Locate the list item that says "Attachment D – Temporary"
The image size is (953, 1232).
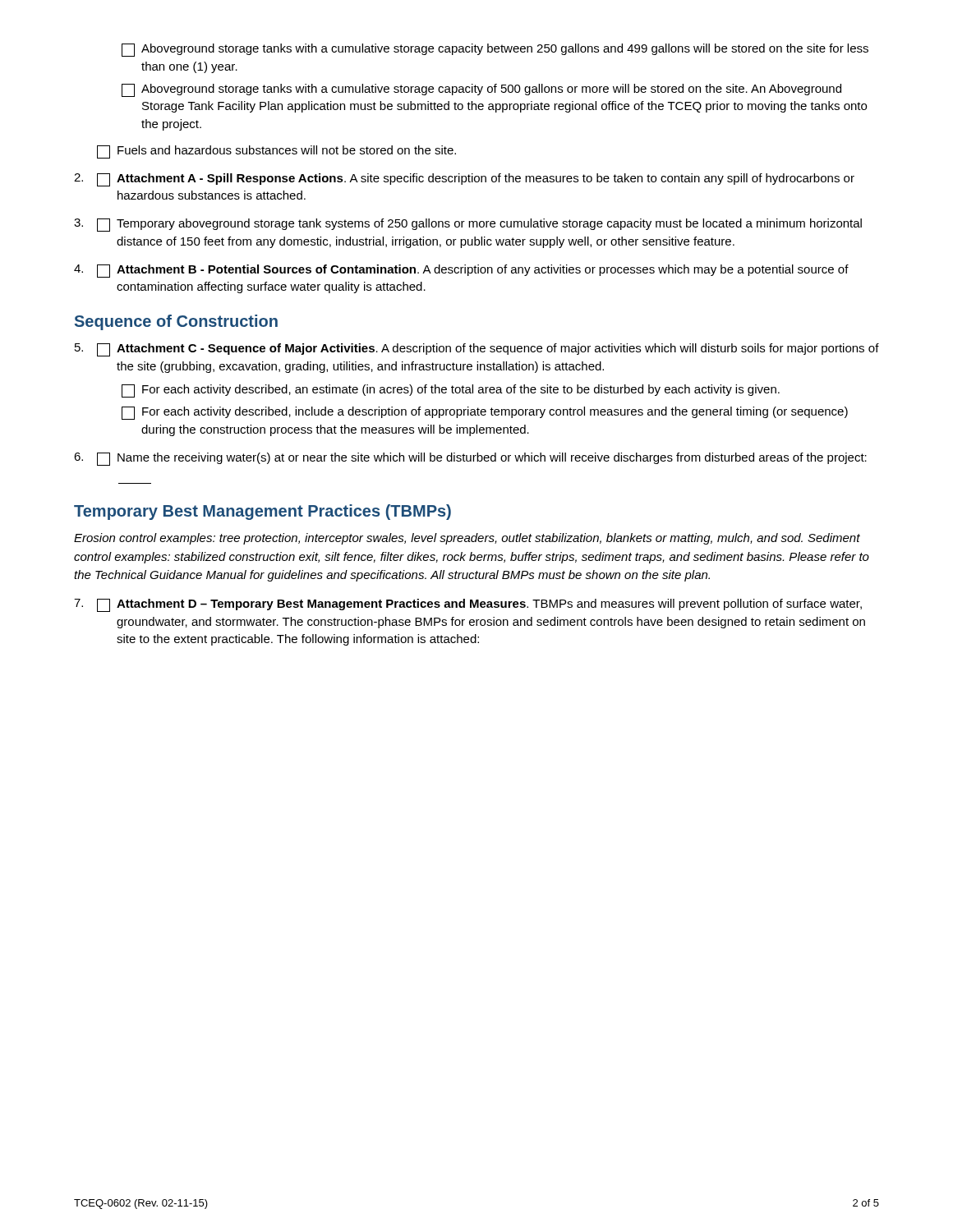(x=491, y=621)
